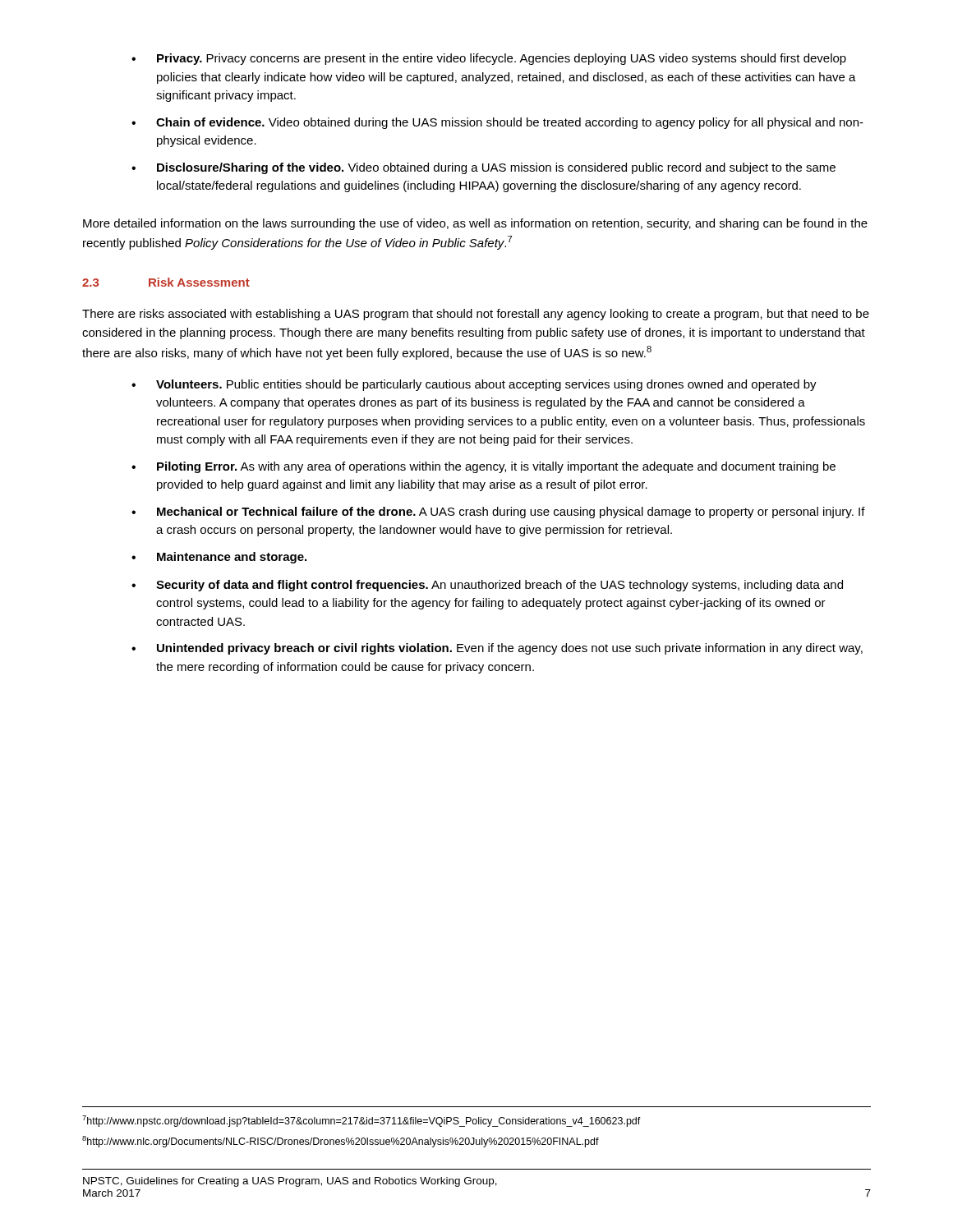This screenshot has width=953, height=1232.
Task: Find the region starting "• Piloting Error. As"
Action: point(501,476)
